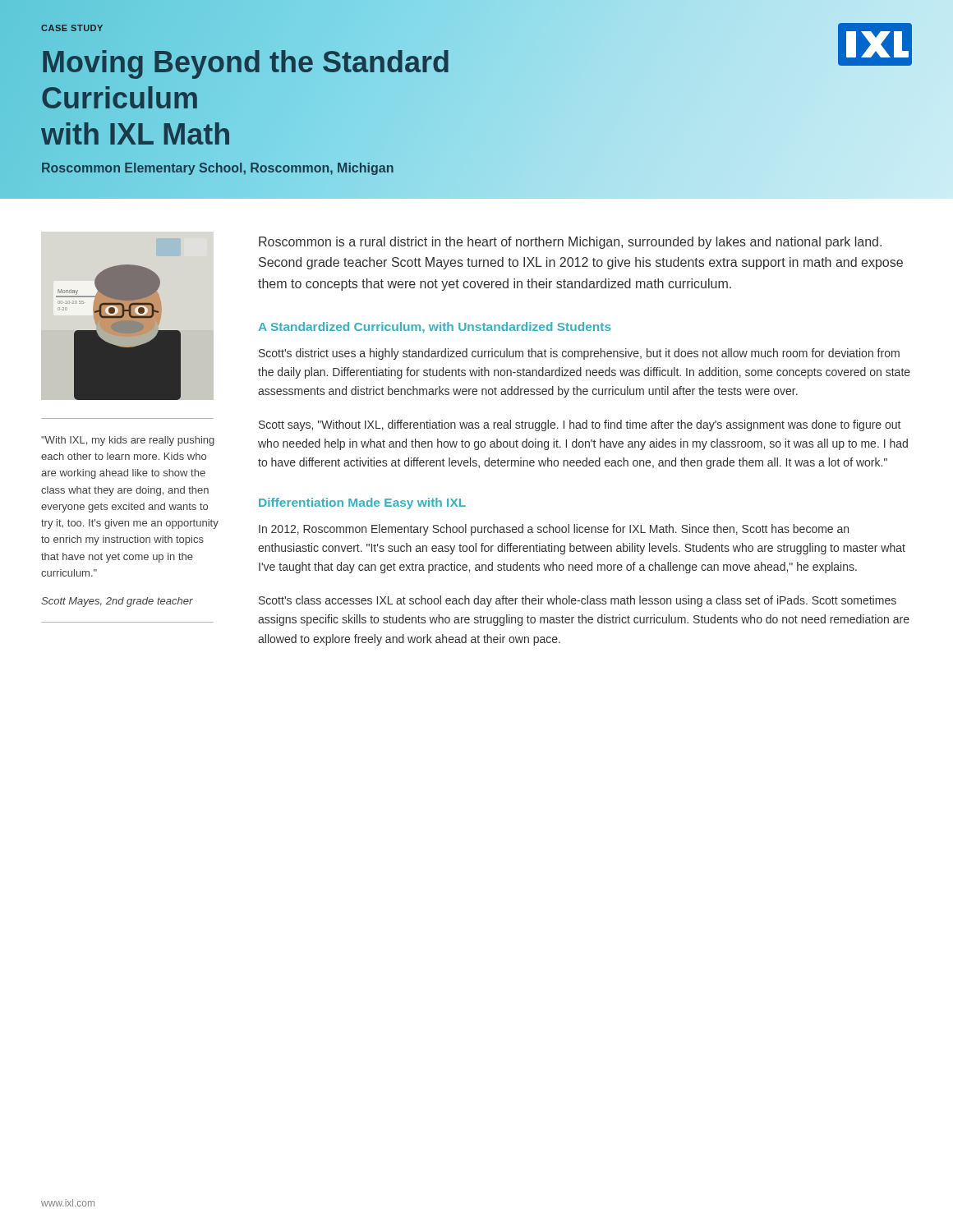Viewport: 953px width, 1232px height.
Task: Find the block on this page that starts "Scott's district uses a highly"
Action: [x=584, y=372]
